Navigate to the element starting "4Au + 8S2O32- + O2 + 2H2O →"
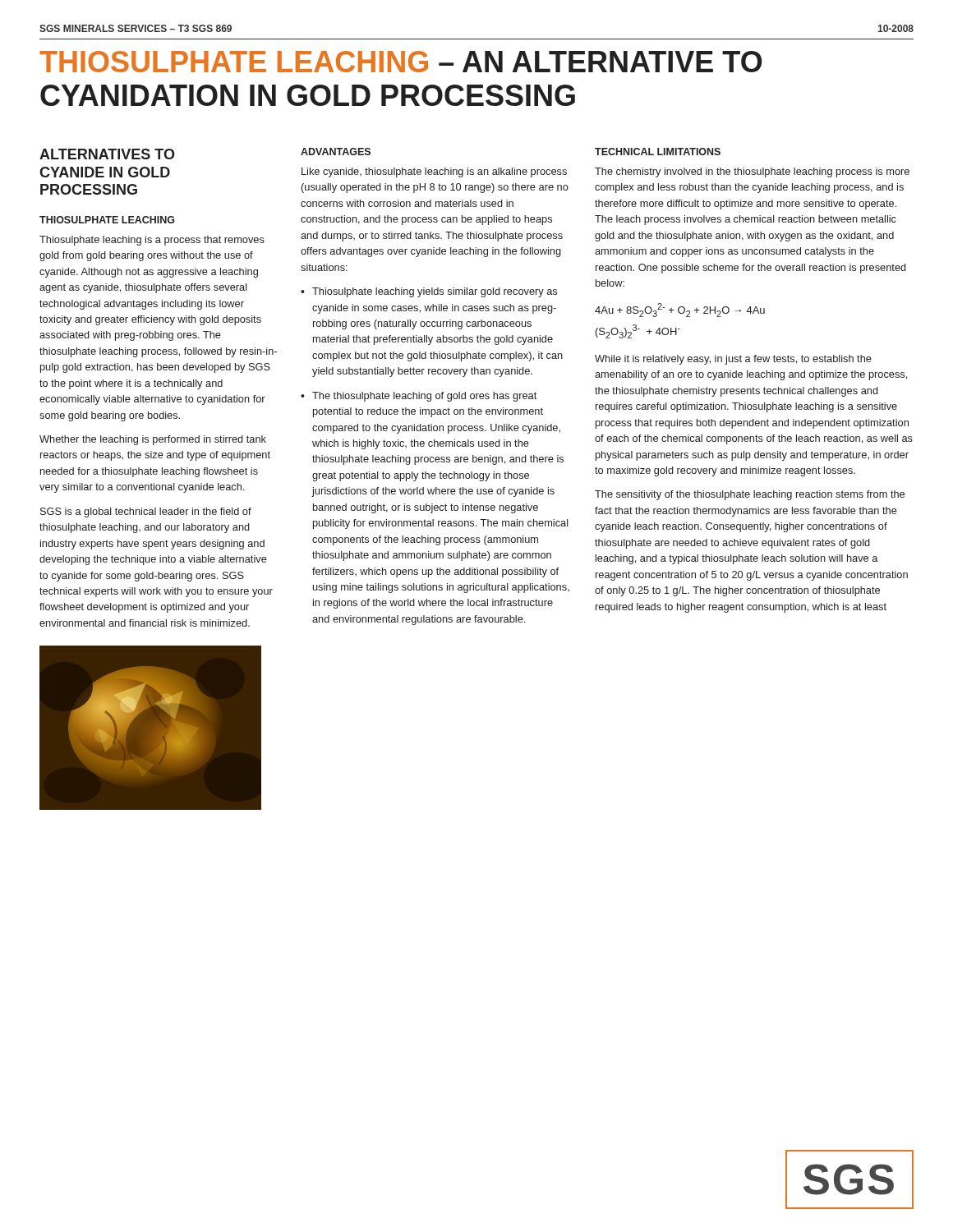This screenshot has height=1232, width=953. (680, 320)
